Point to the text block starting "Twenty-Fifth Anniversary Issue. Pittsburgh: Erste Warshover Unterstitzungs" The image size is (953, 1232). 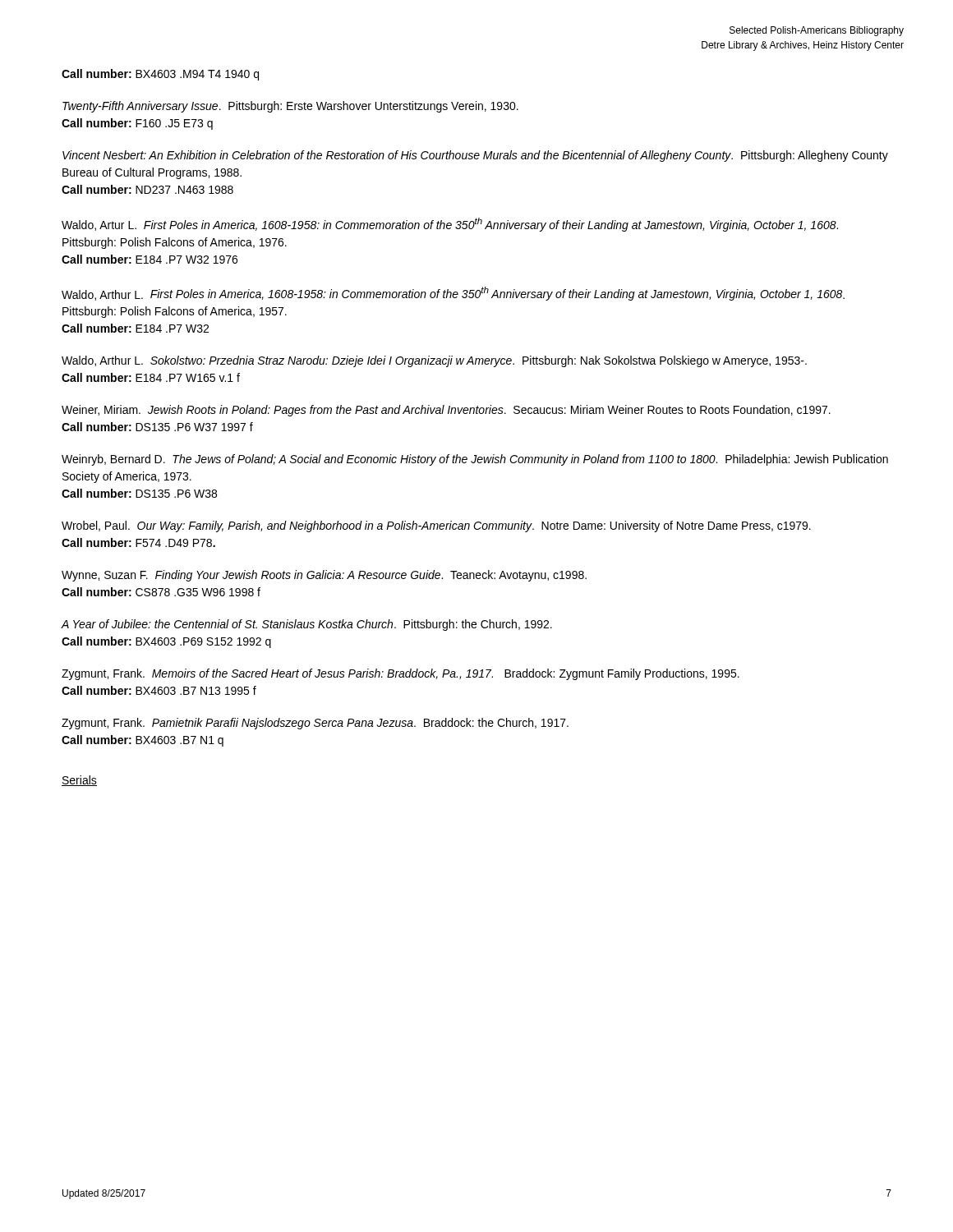pyautogui.click(x=476, y=115)
